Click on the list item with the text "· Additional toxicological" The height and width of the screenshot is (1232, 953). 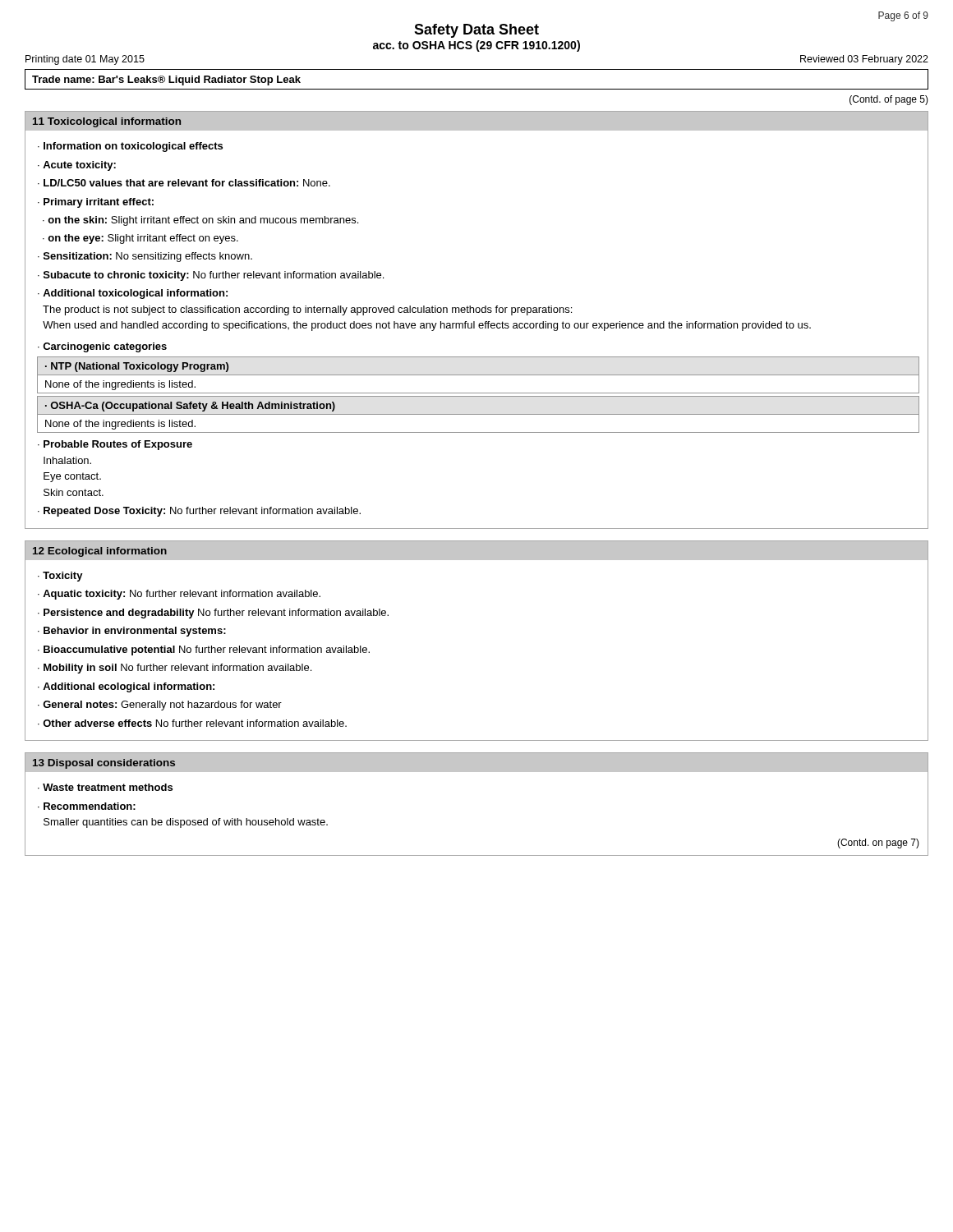pyautogui.click(x=424, y=309)
